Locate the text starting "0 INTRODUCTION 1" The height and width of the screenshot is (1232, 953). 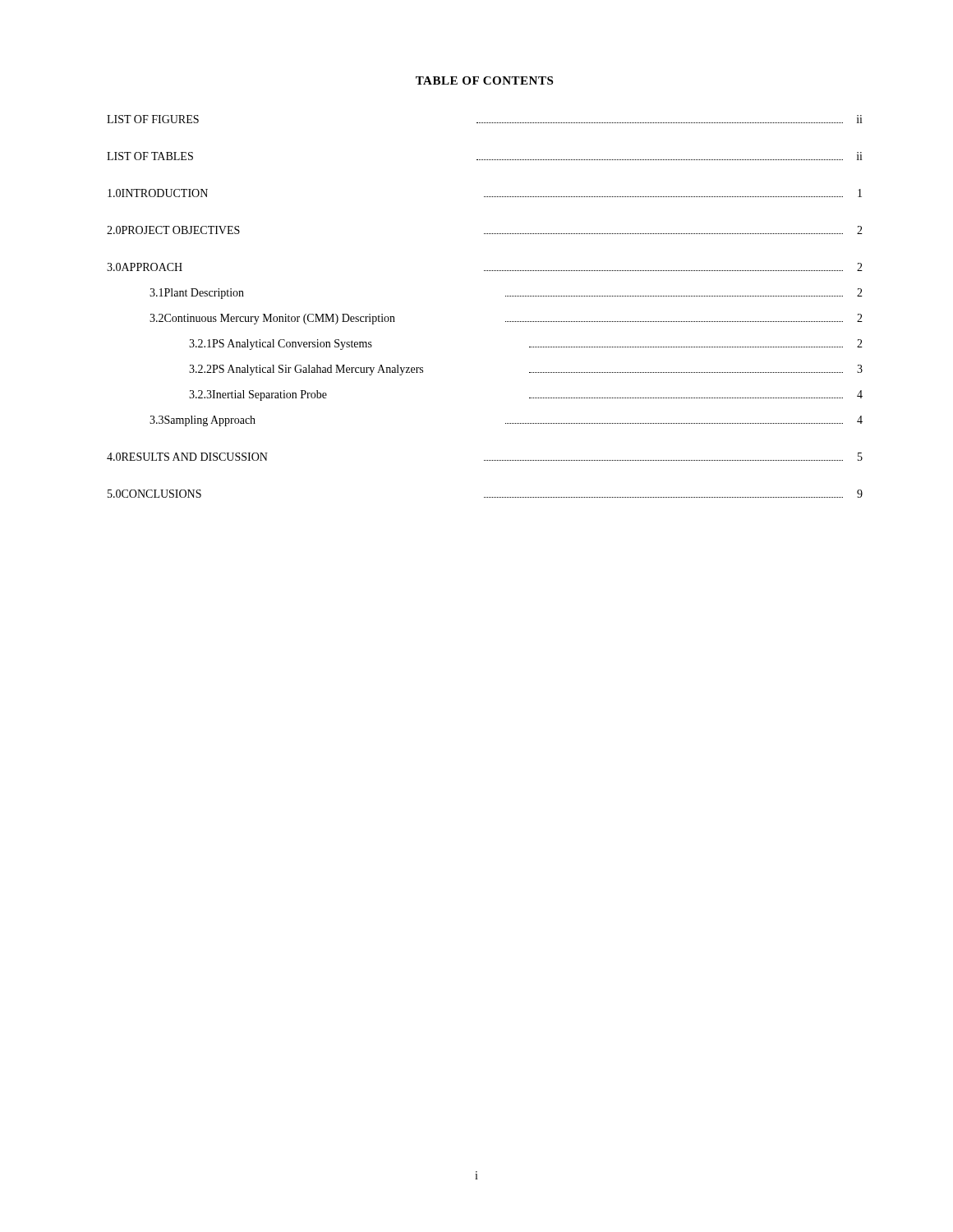485,193
